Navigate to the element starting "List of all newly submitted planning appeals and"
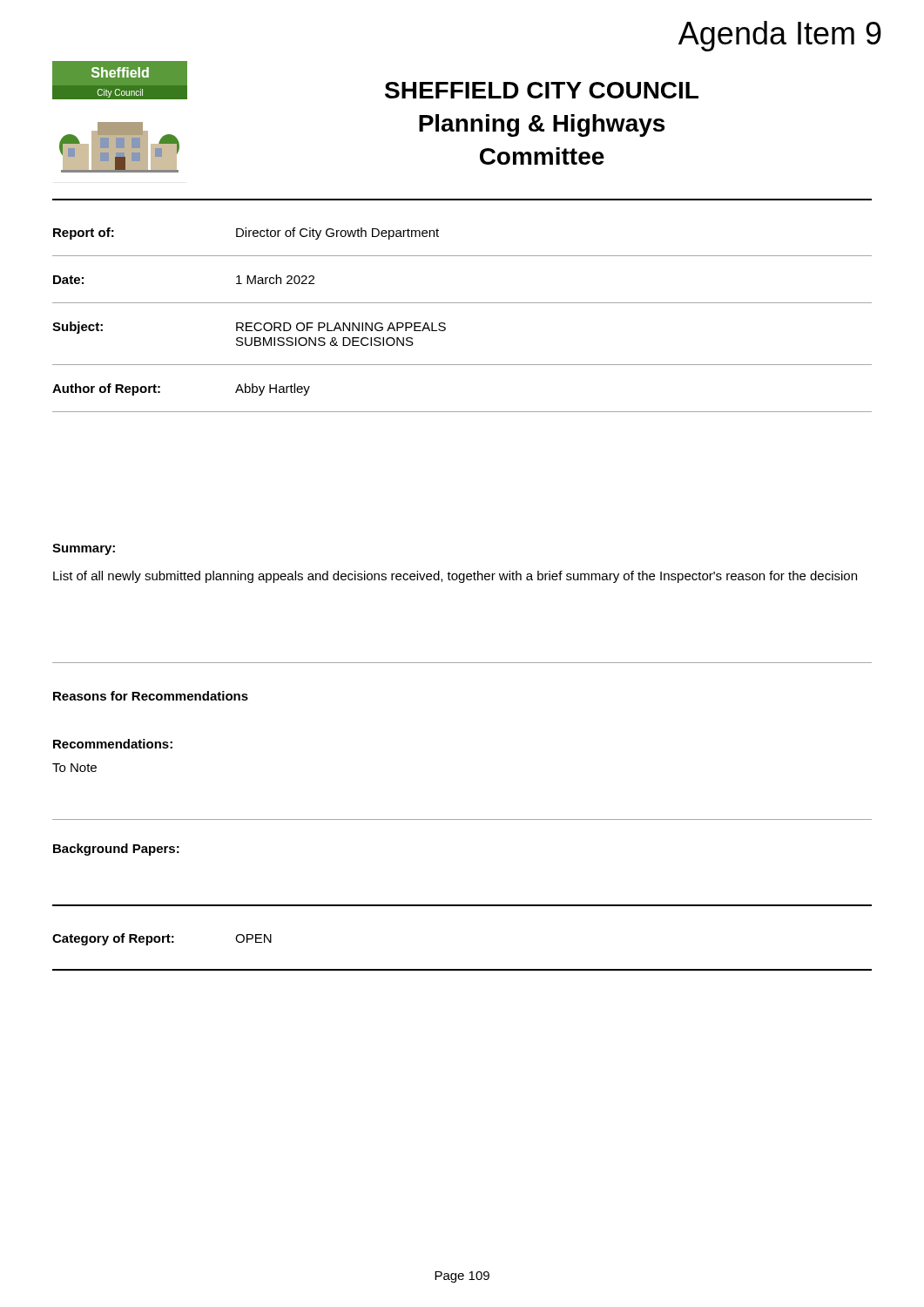Viewport: 924px width, 1307px height. click(455, 576)
